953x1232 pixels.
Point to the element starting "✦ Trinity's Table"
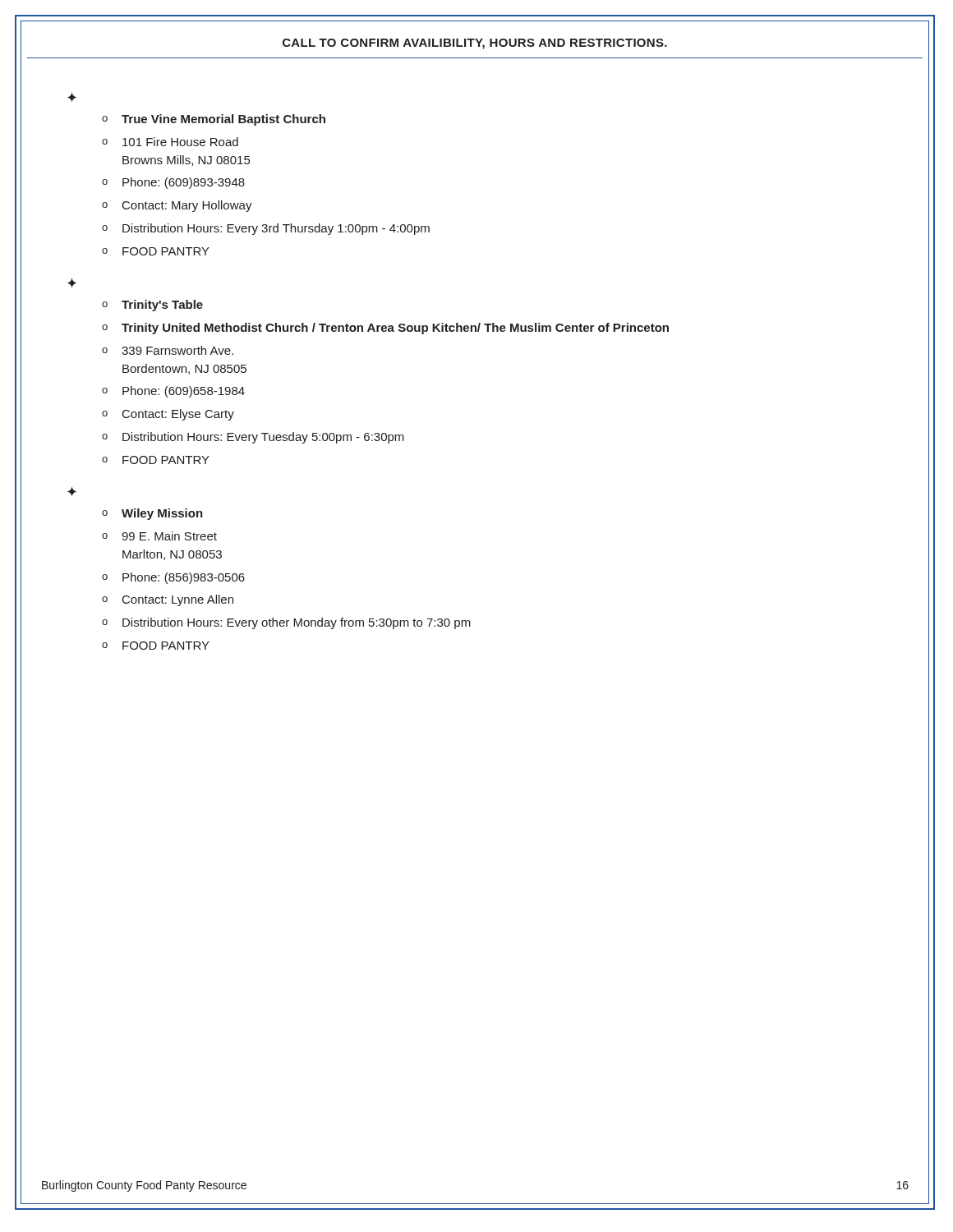point(72,283)
